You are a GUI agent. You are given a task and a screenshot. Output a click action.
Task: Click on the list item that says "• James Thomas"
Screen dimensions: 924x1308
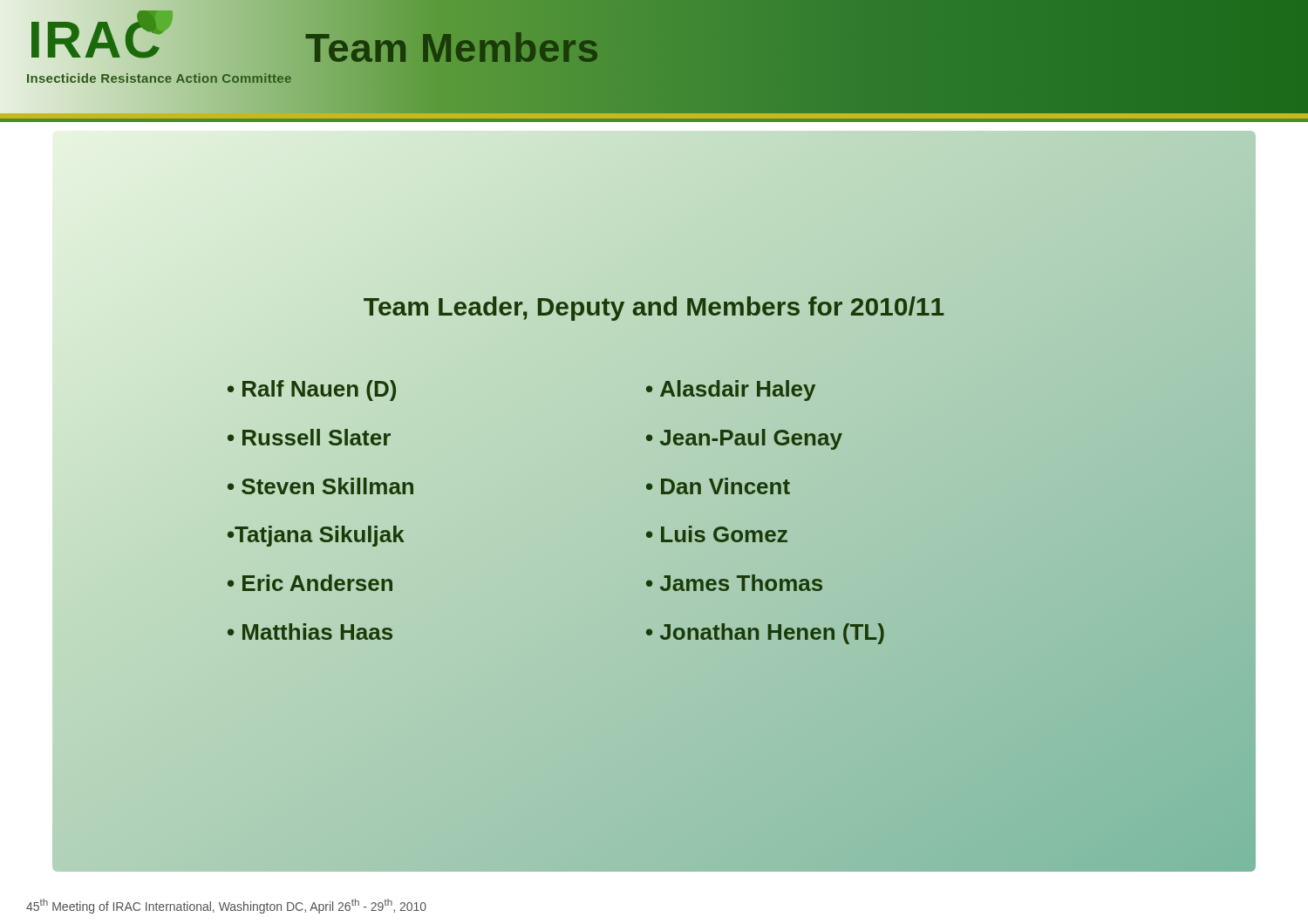tap(734, 583)
